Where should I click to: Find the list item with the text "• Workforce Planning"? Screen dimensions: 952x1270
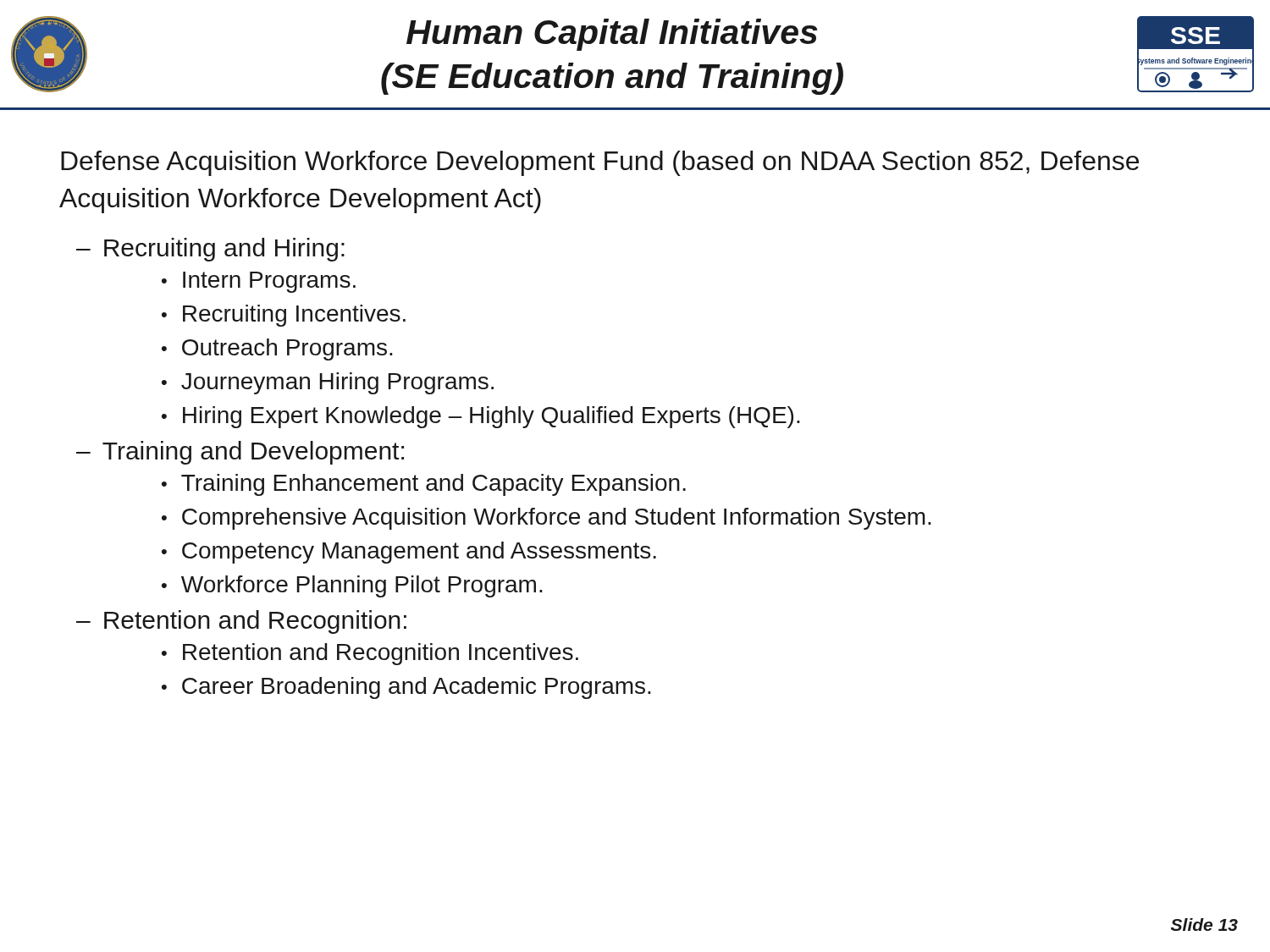coord(353,585)
